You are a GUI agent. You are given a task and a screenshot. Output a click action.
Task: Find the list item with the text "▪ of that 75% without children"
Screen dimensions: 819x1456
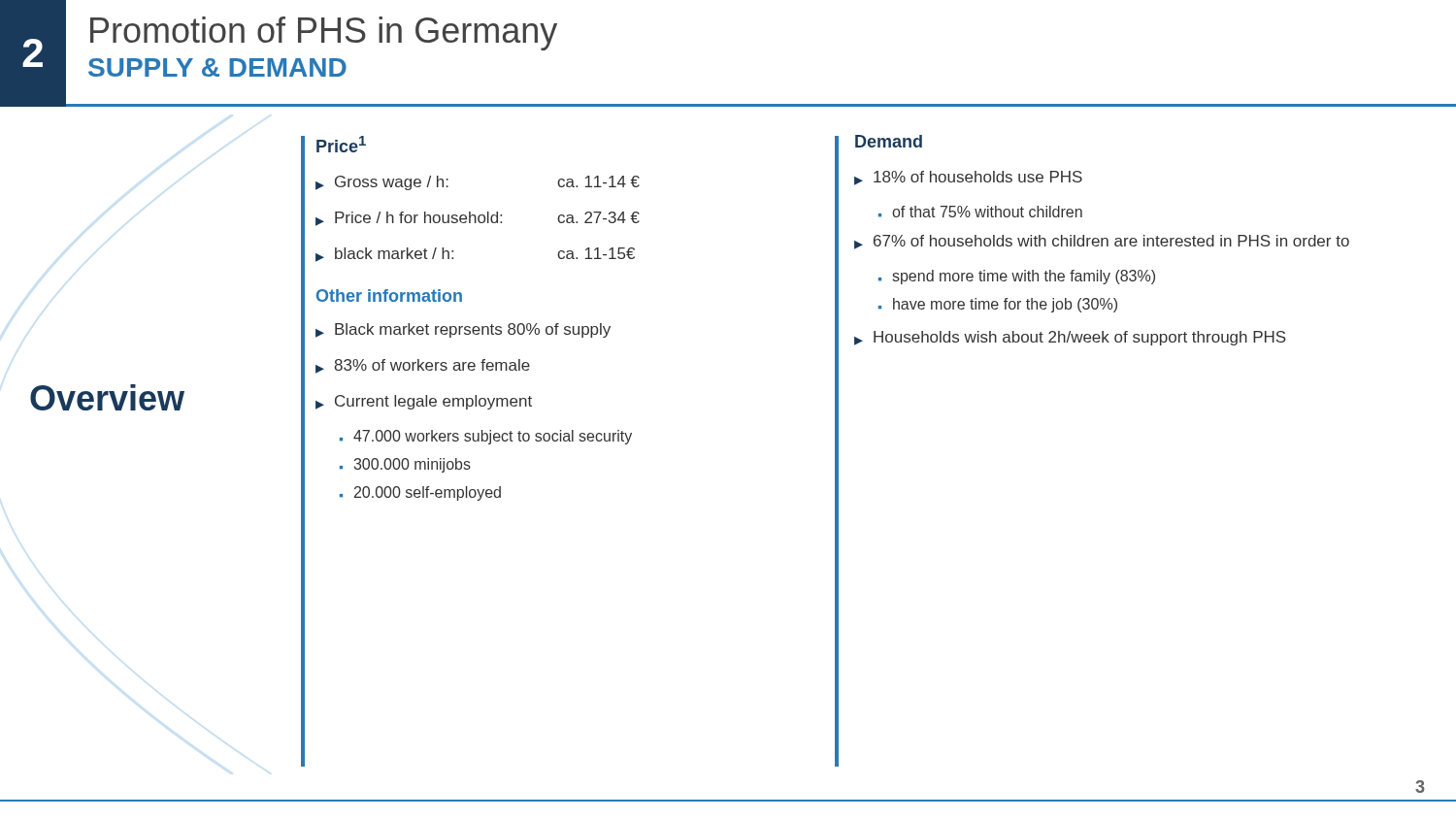[x=980, y=213]
